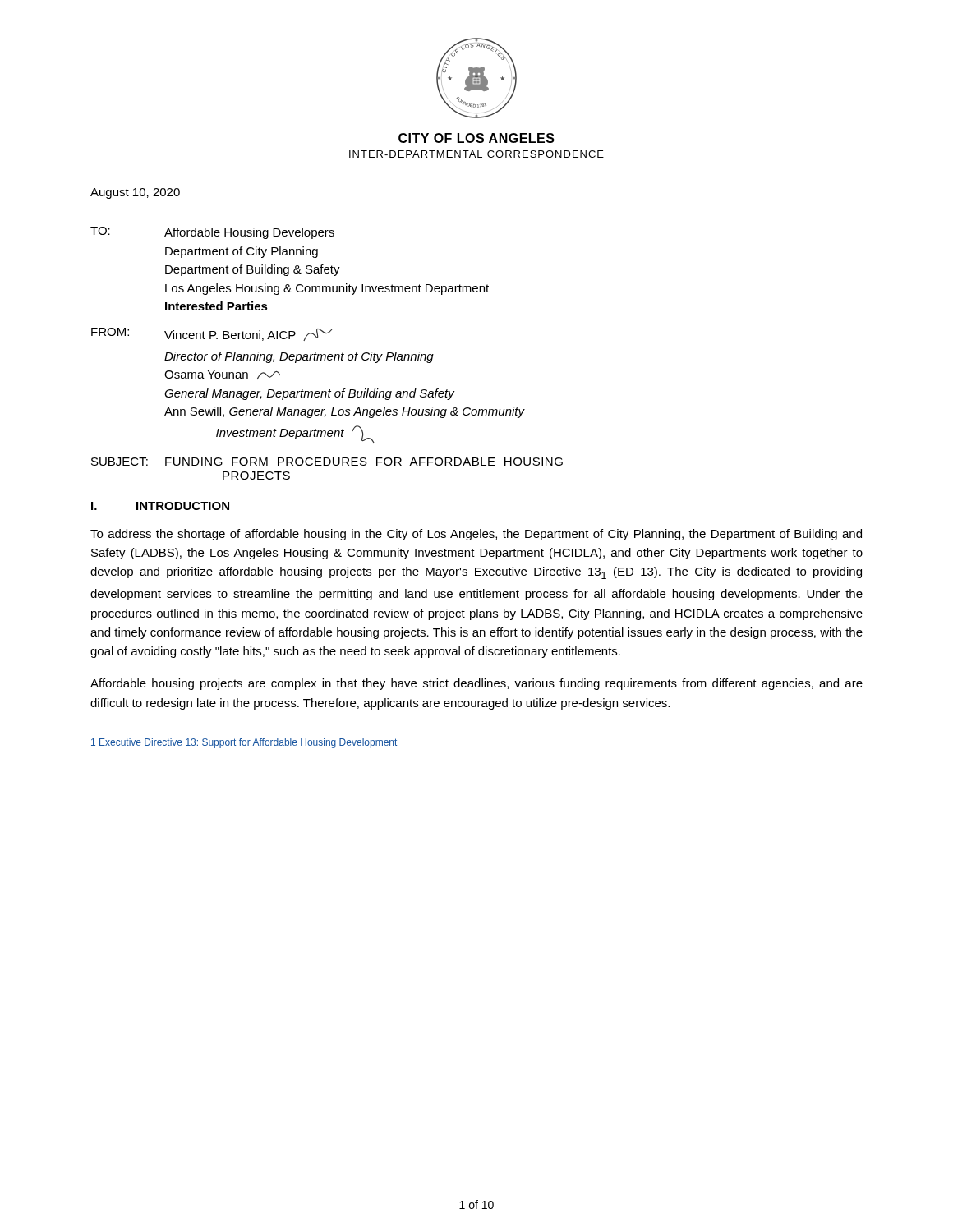This screenshot has width=953, height=1232.
Task: Locate the title containing "CITY OF LOS ANGELES INTER-DEPARTMENTAL"
Action: (x=476, y=146)
